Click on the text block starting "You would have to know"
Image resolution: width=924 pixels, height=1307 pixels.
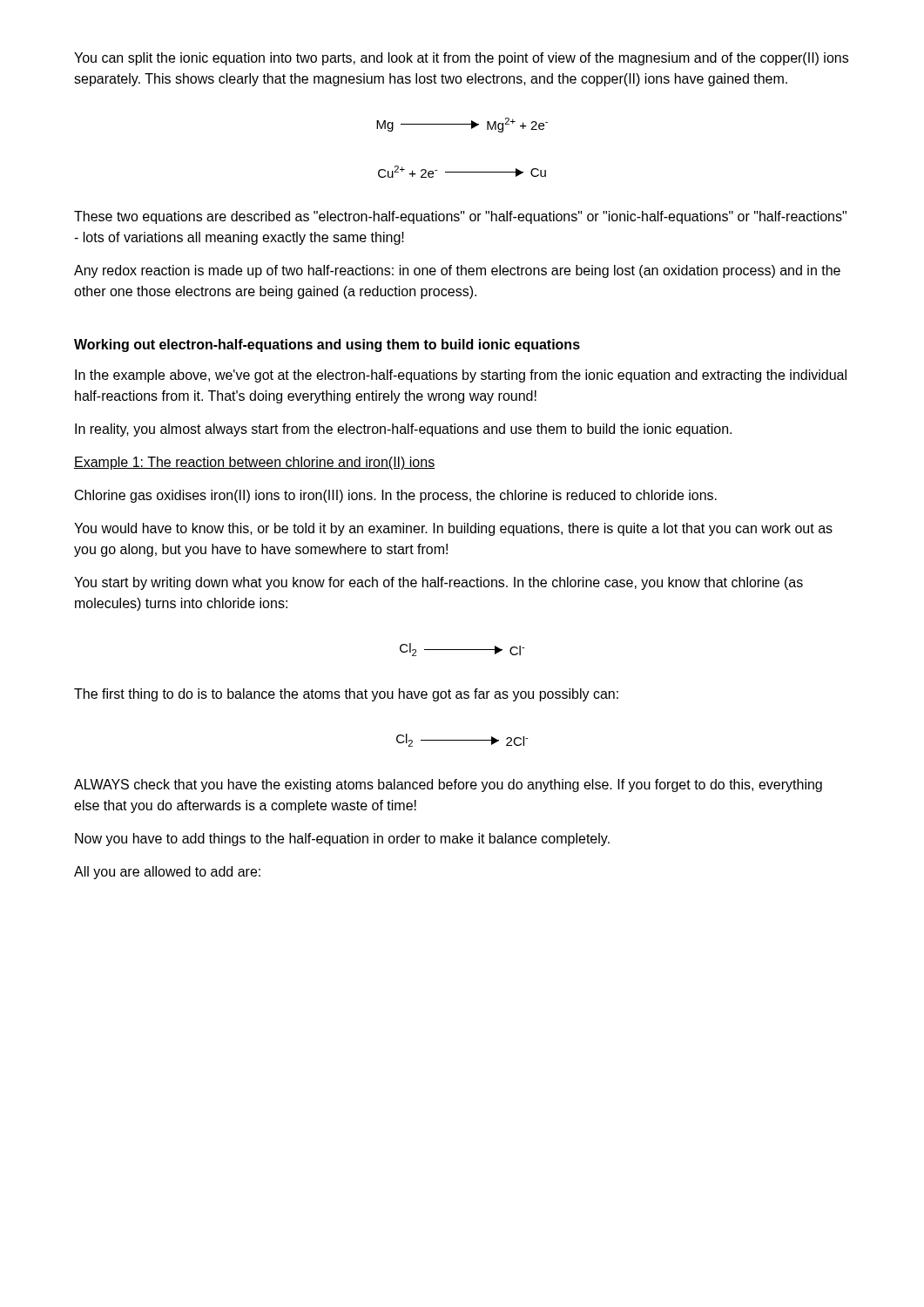tap(453, 539)
